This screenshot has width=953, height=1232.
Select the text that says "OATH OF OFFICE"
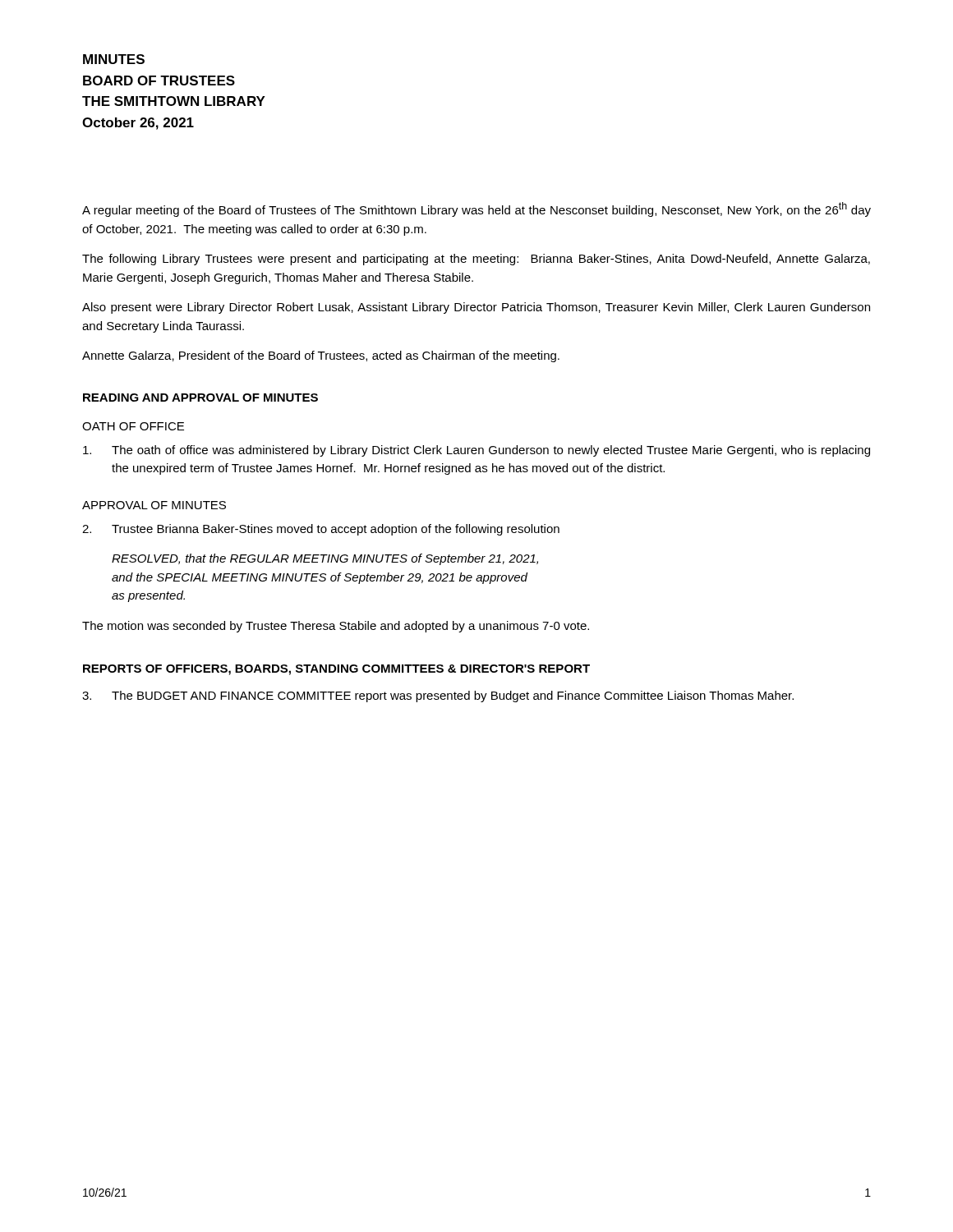coord(133,425)
